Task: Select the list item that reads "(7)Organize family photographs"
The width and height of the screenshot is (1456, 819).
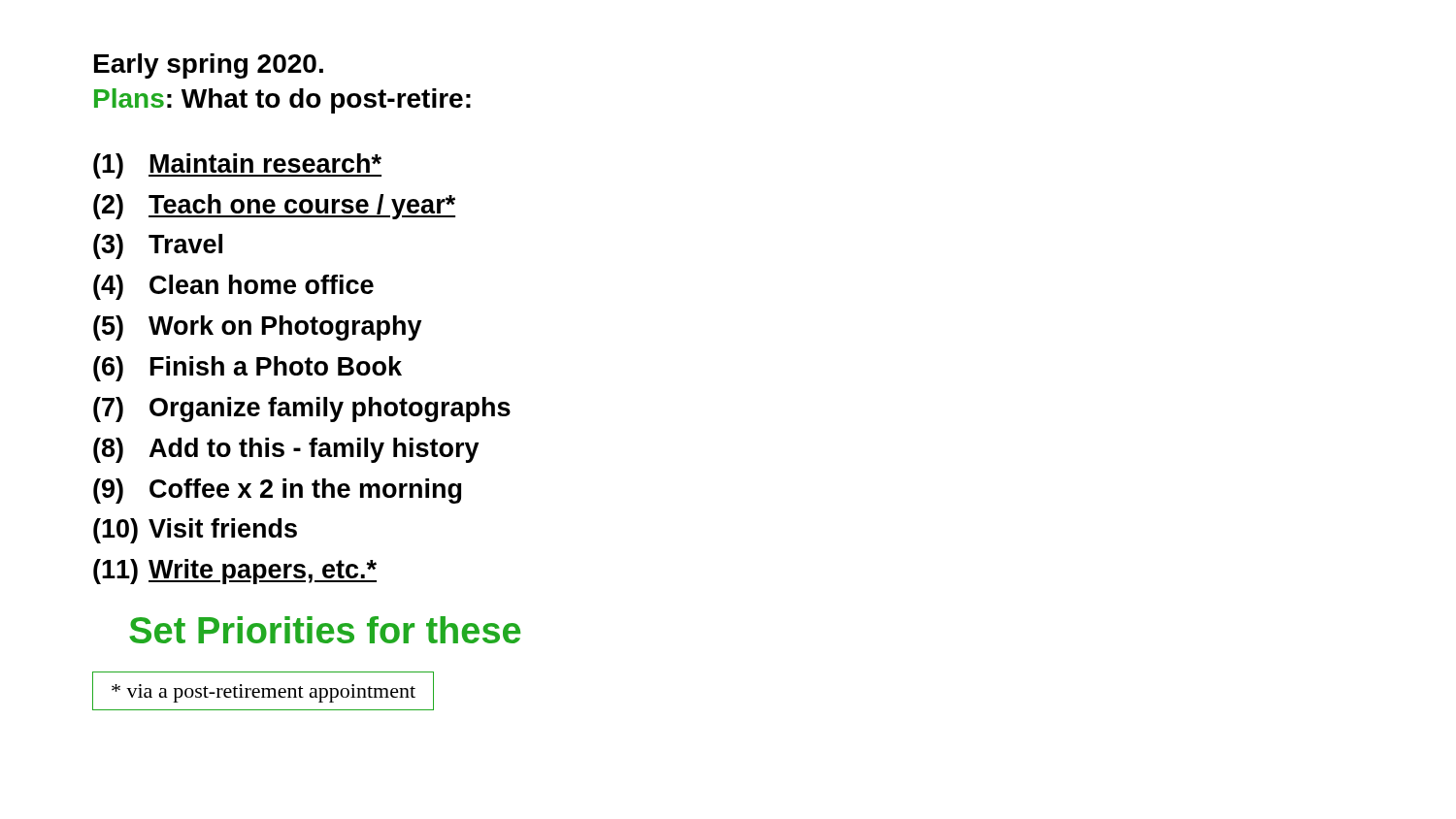Action: click(x=302, y=408)
